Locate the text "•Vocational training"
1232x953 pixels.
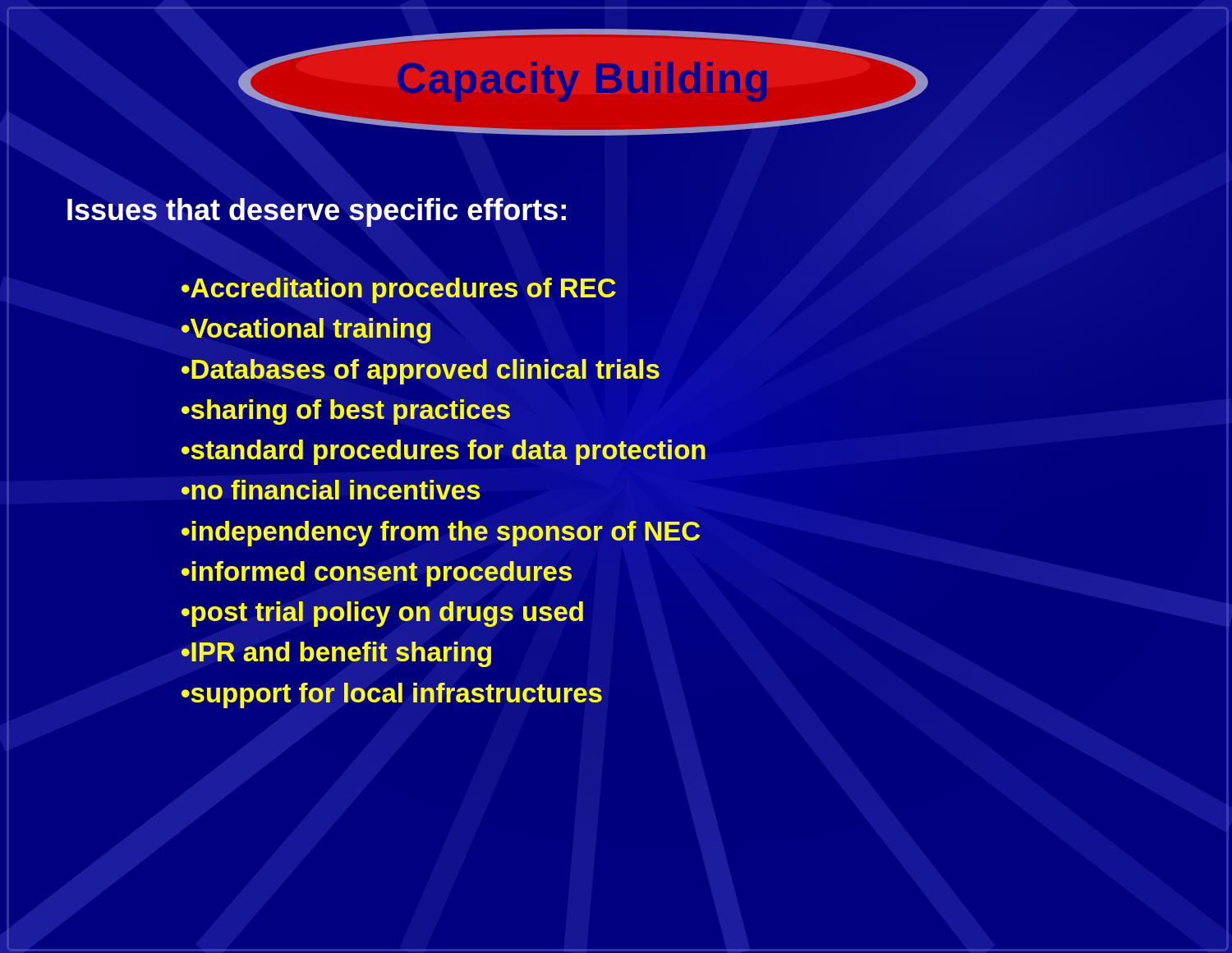point(306,328)
